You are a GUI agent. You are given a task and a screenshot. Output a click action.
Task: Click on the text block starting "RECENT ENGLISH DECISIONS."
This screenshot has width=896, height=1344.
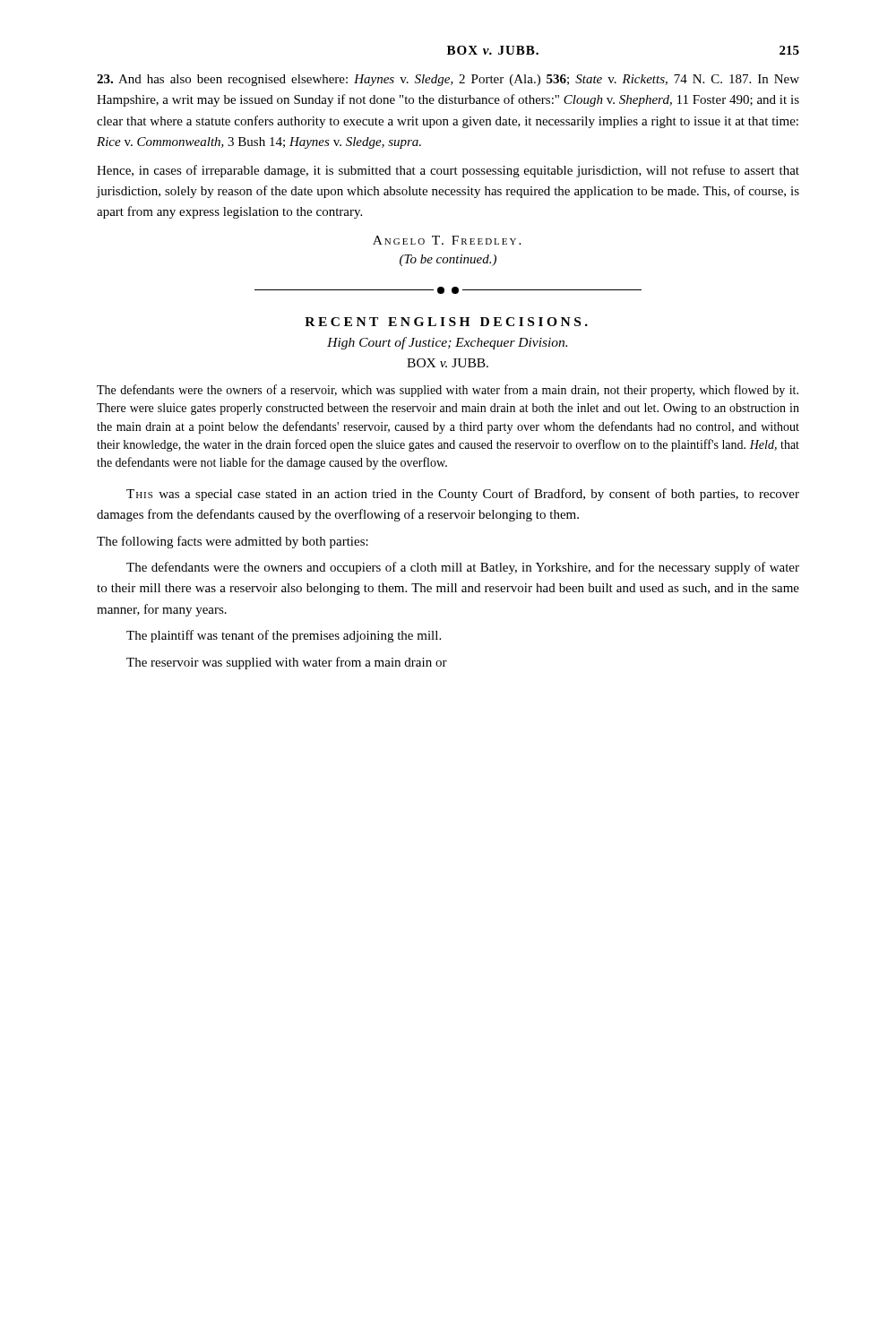pyautogui.click(x=448, y=321)
